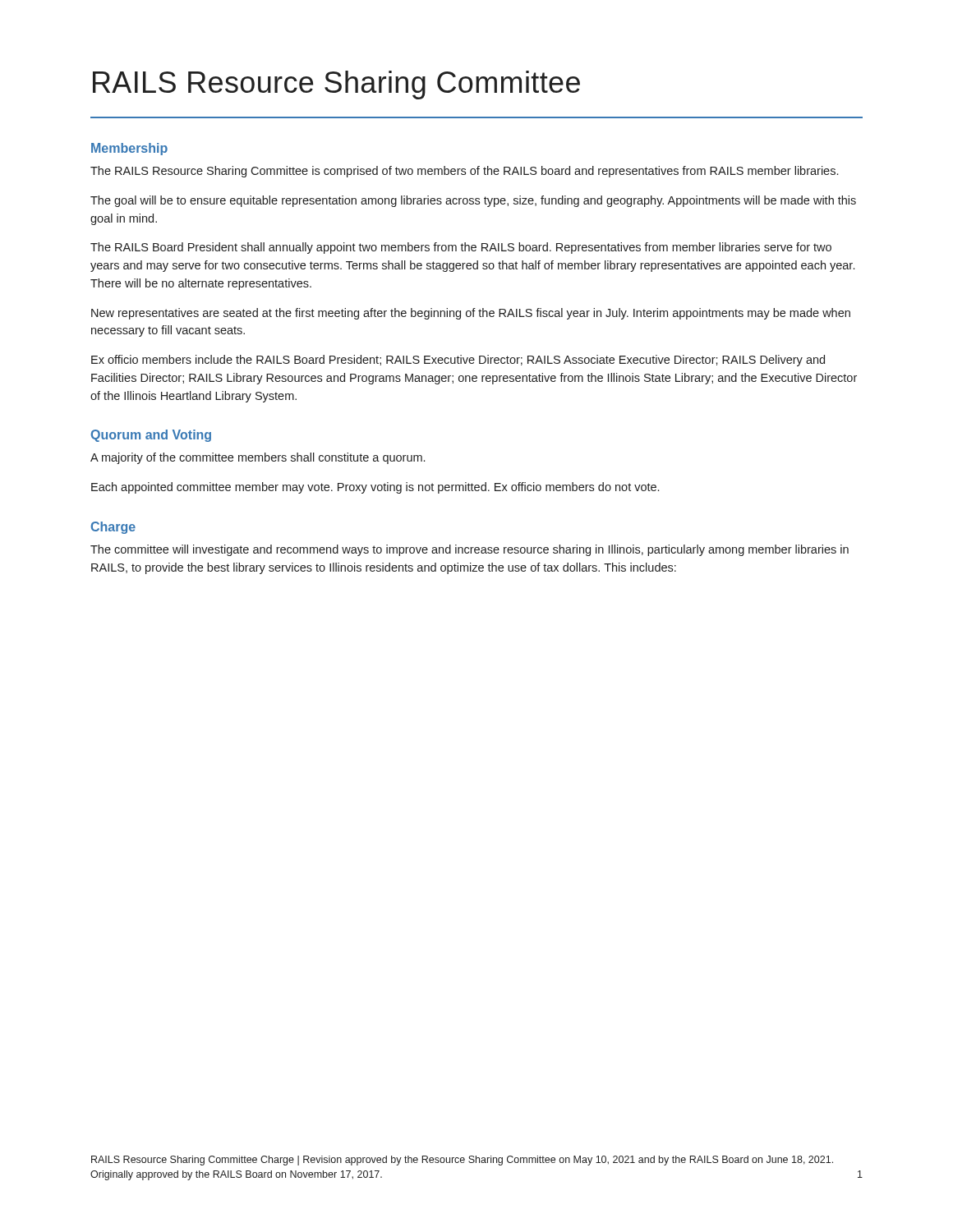
Task: Find the region starting "Ex officio members"
Action: tap(476, 378)
